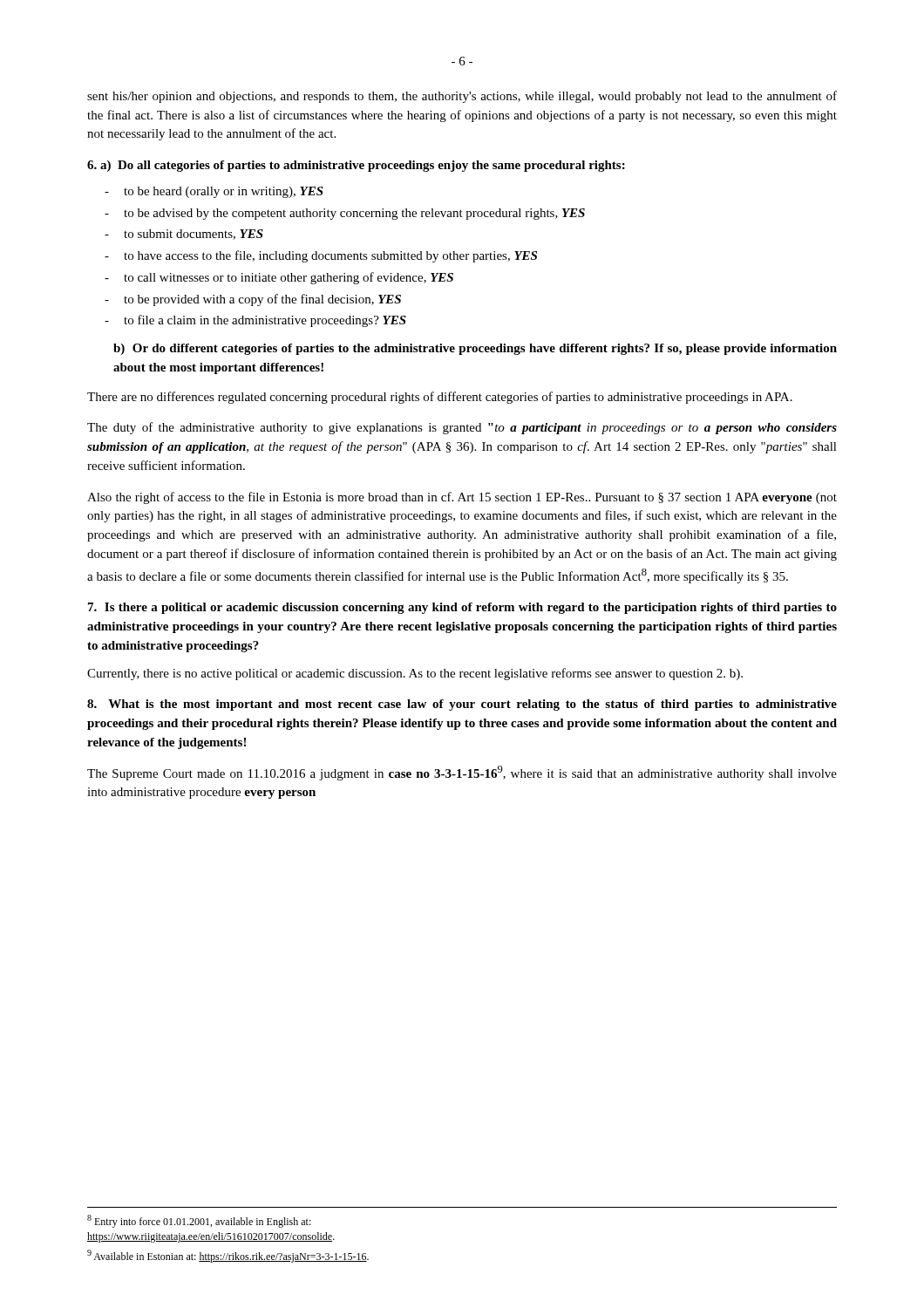Select the text starting "- to file a claim in the"
Screen dimensions: 1308x924
tap(255, 321)
